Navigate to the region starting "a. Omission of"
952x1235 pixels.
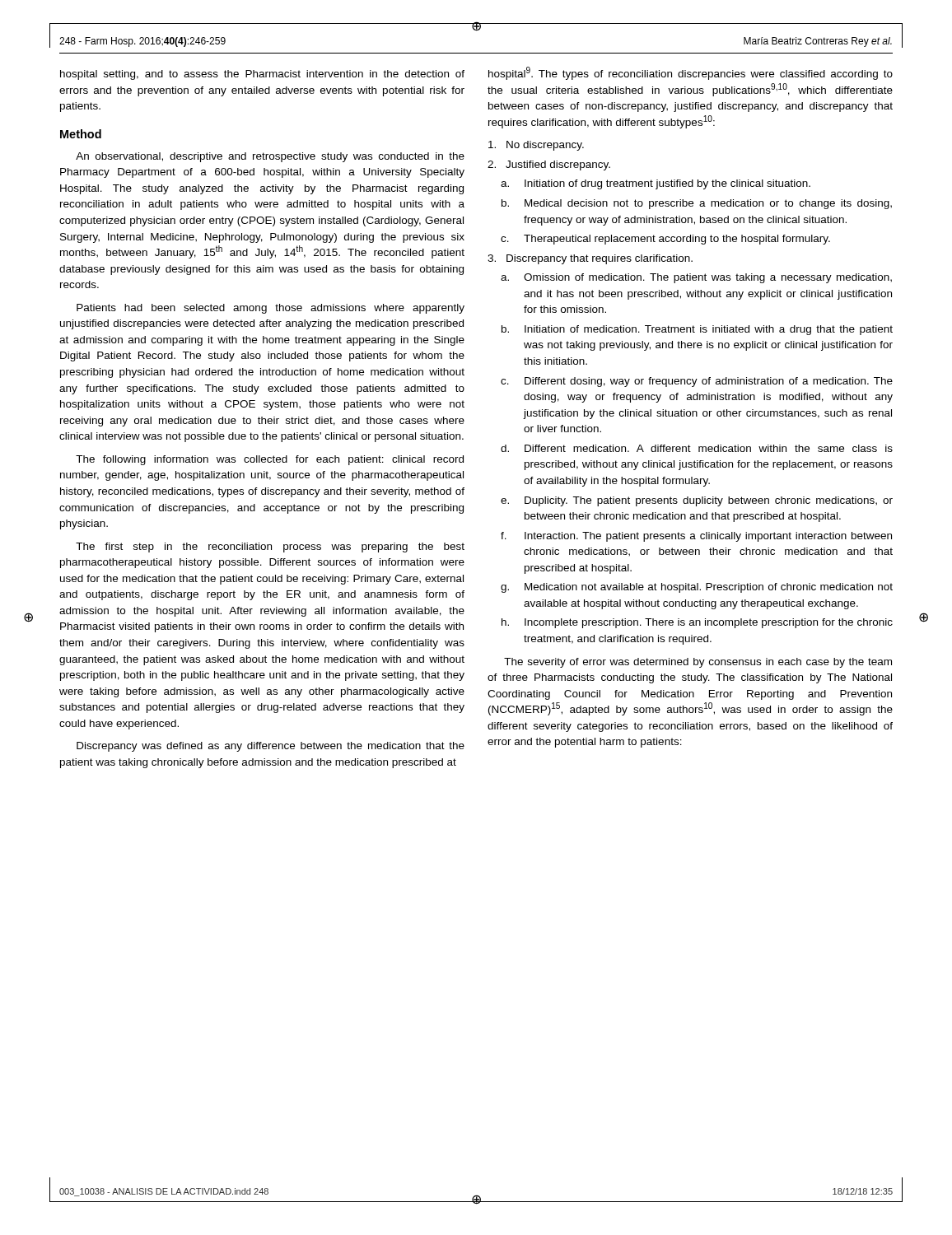click(697, 293)
